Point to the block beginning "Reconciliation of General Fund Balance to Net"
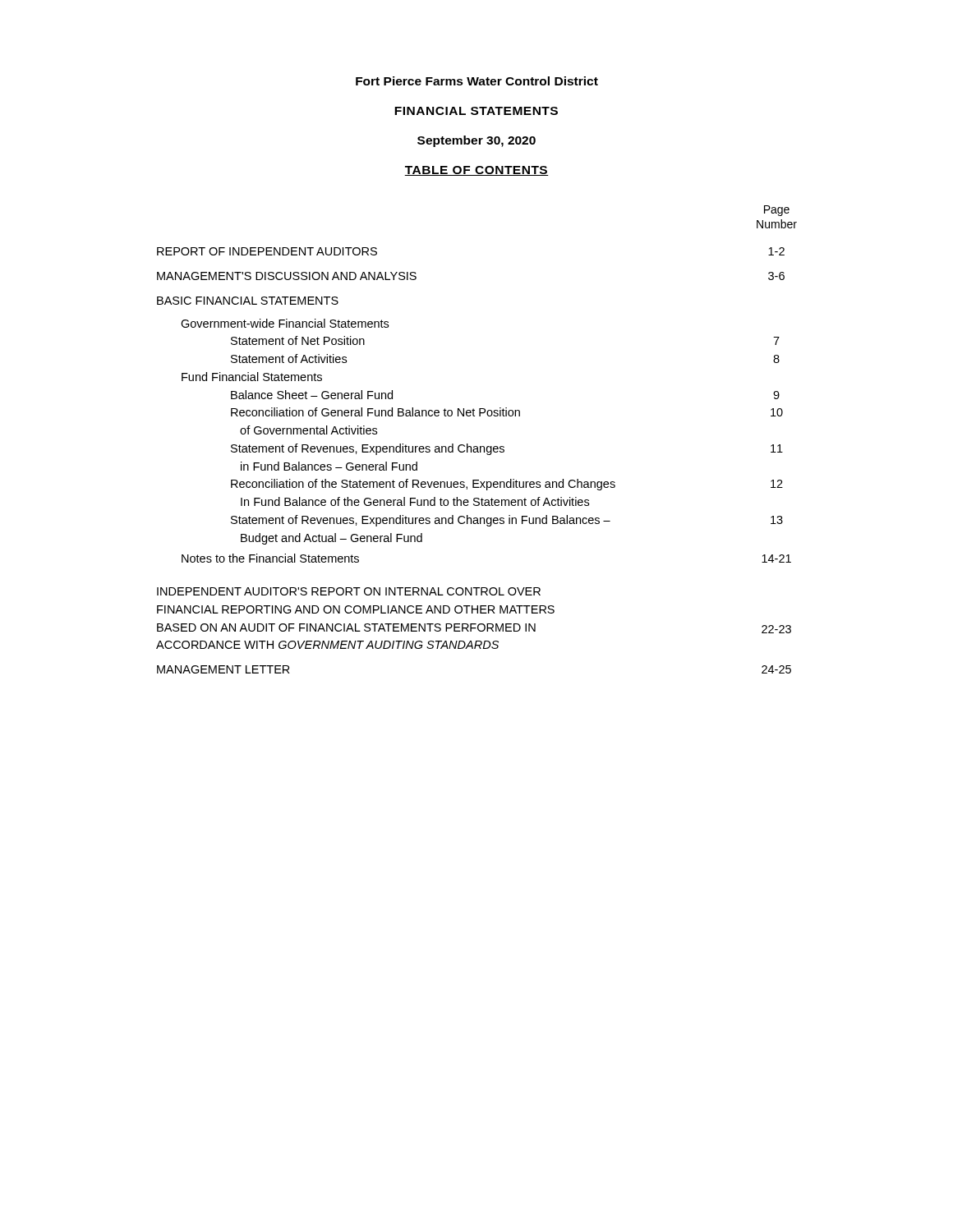The width and height of the screenshot is (953, 1232). pyautogui.click(x=513, y=422)
